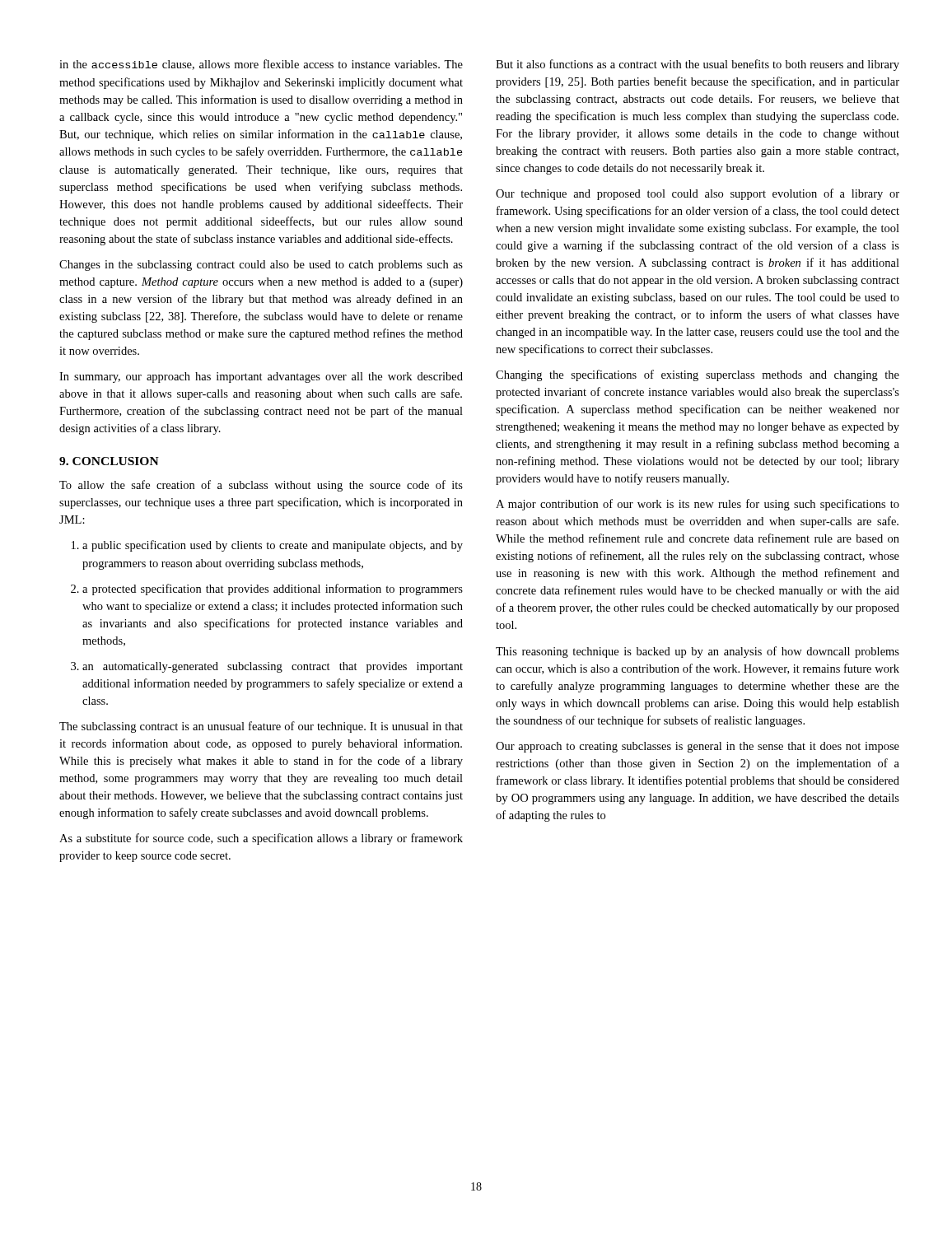Find the text block with the text "The subclassing contract is an"

pos(261,770)
